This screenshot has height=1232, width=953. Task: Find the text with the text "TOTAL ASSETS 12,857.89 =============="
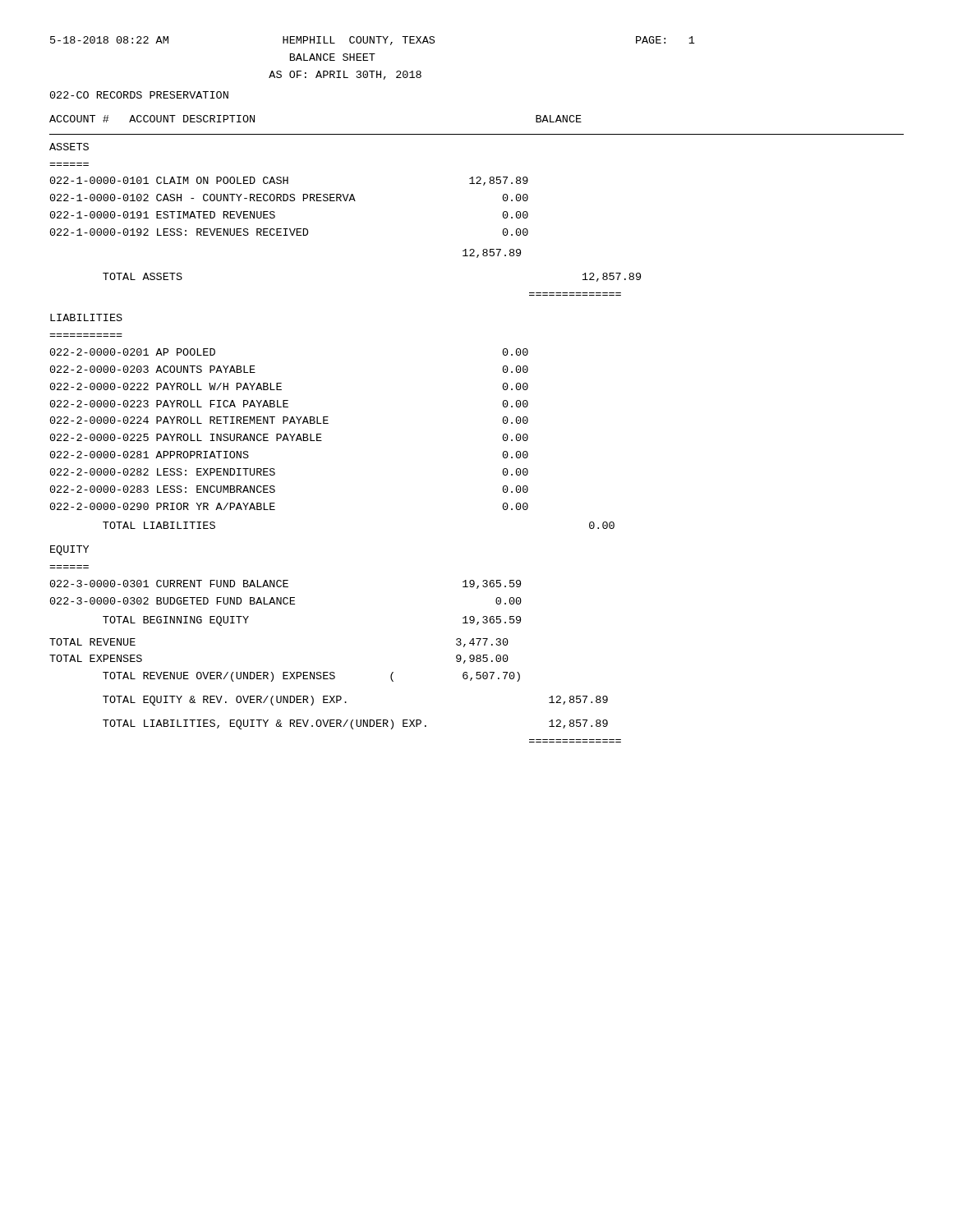tap(148, 277)
